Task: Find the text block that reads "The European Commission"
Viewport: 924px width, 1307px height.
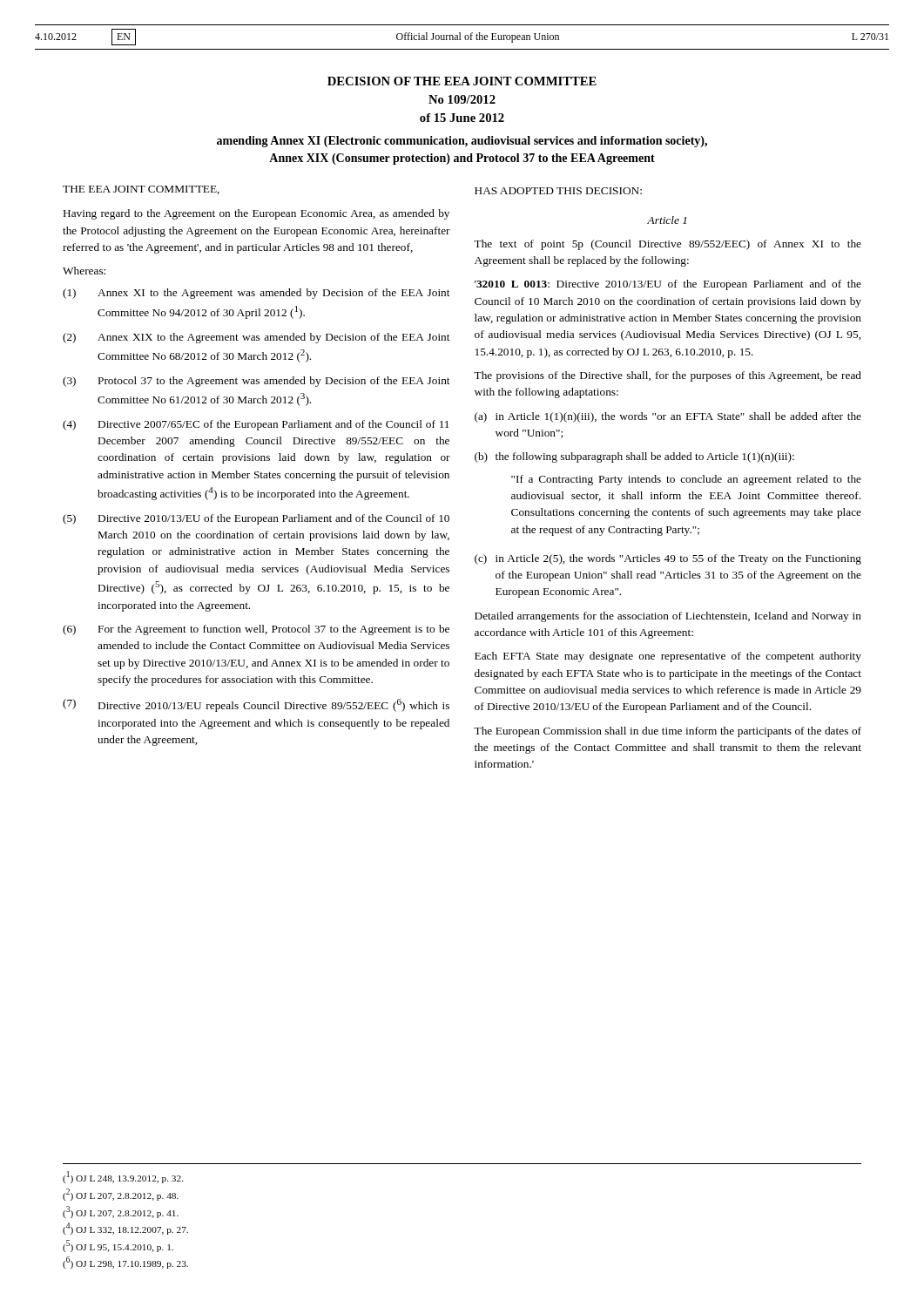Action: pyautogui.click(x=668, y=747)
